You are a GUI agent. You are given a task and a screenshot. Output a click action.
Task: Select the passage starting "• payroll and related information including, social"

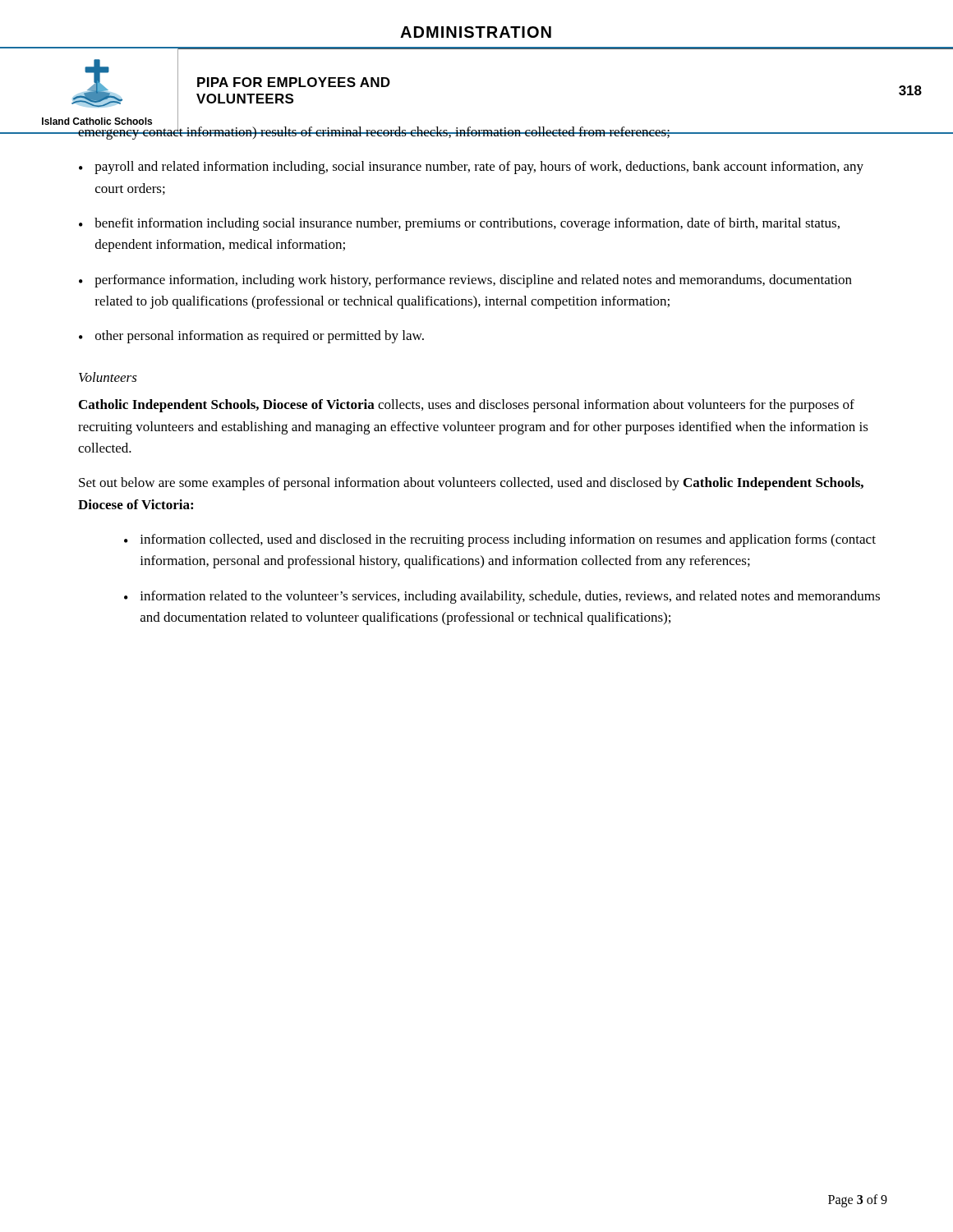[x=483, y=178]
